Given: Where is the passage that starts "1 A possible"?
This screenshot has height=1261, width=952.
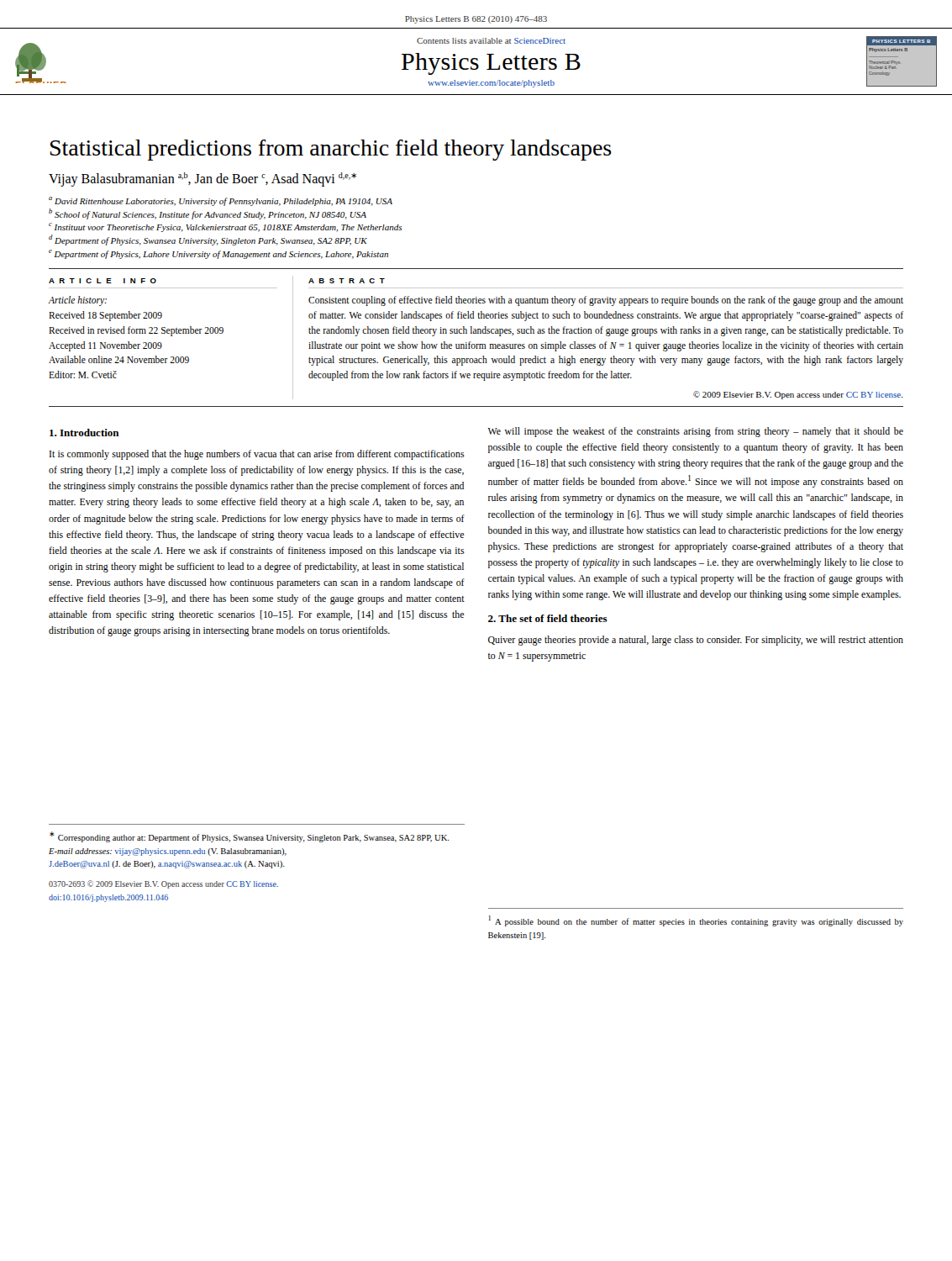Looking at the screenshot, I should tap(696, 927).
